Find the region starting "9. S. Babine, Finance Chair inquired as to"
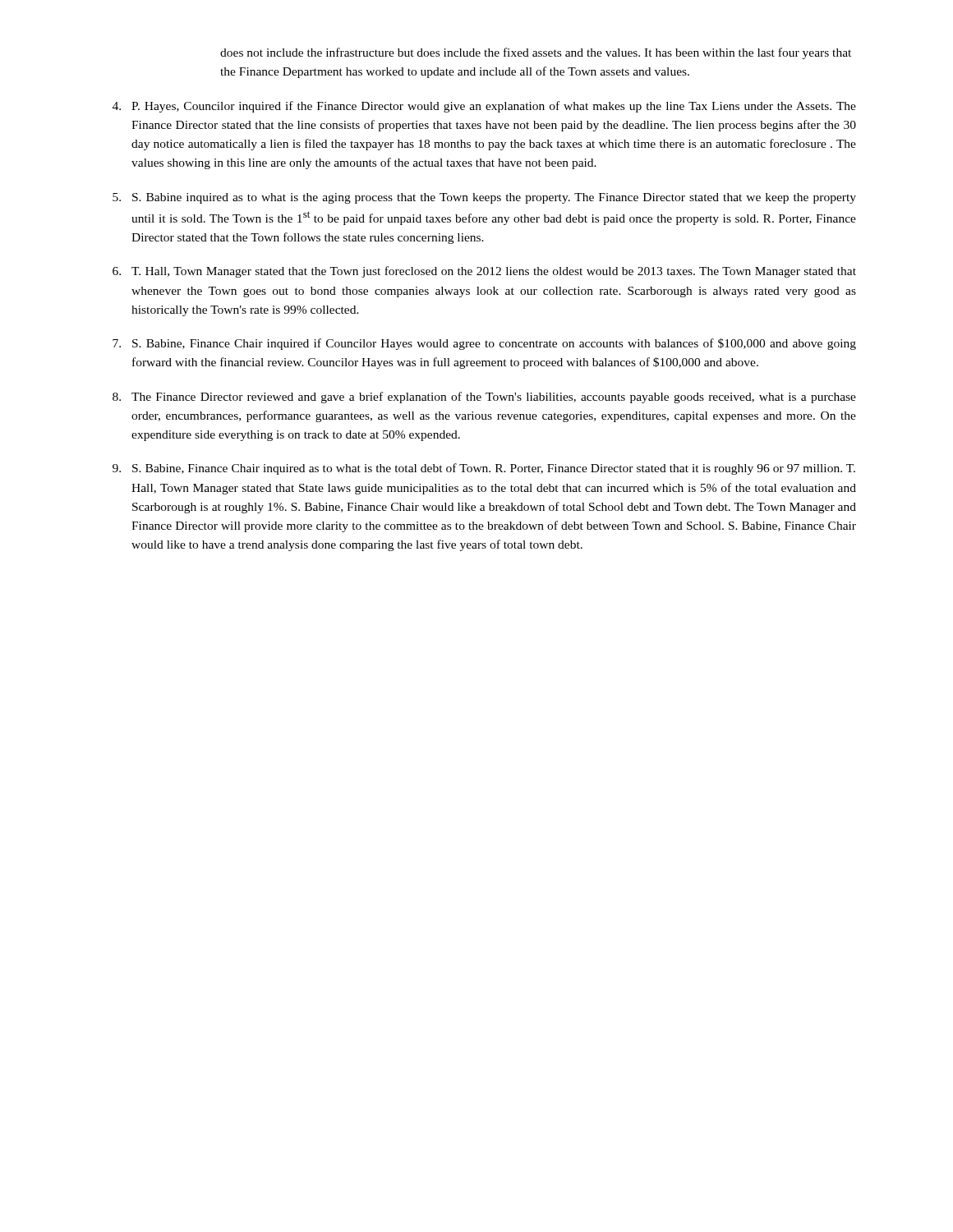The image size is (953, 1232). [x=476, y=506]
